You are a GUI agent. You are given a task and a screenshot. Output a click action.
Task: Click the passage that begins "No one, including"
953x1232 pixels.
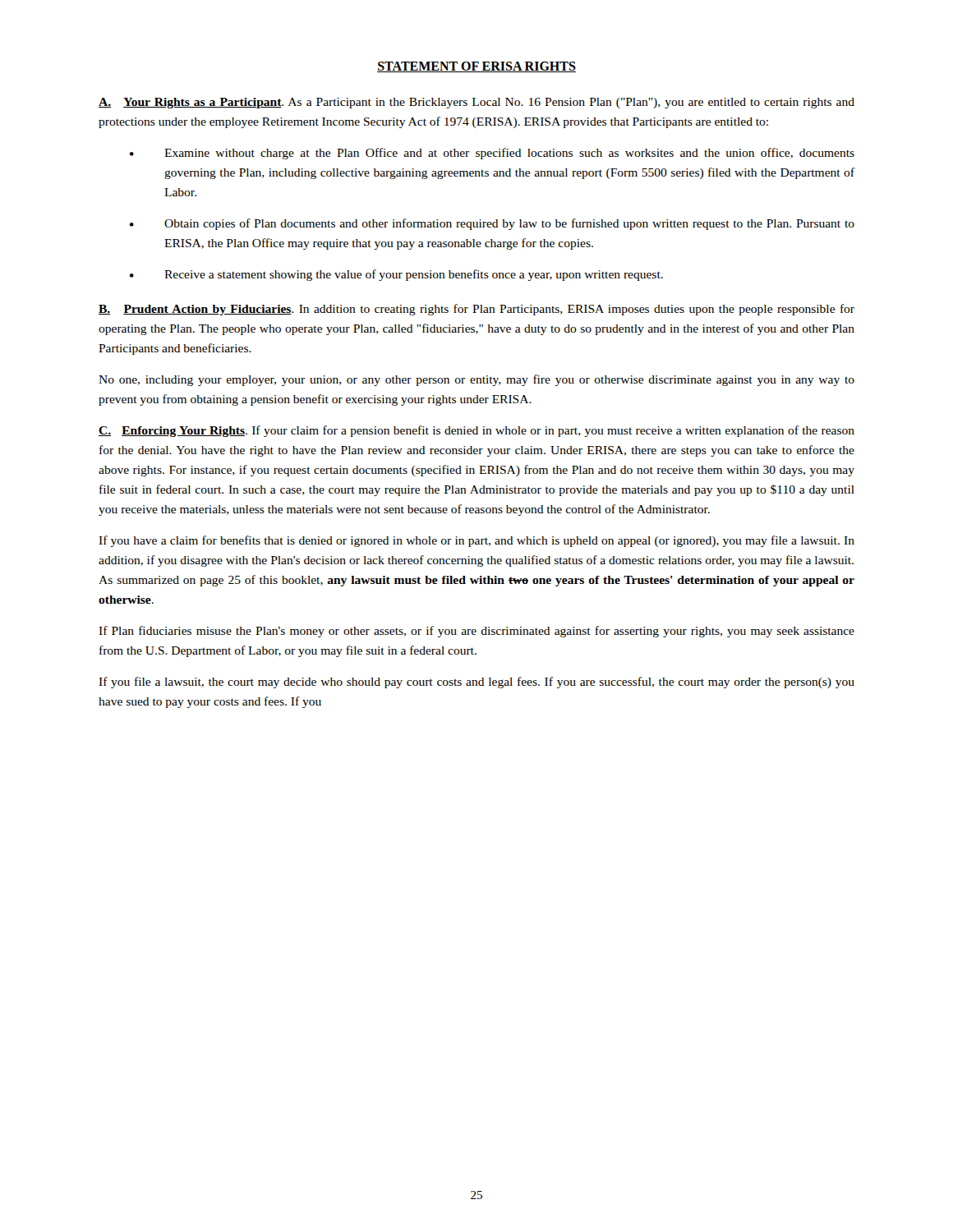click(x=476, y=389)
